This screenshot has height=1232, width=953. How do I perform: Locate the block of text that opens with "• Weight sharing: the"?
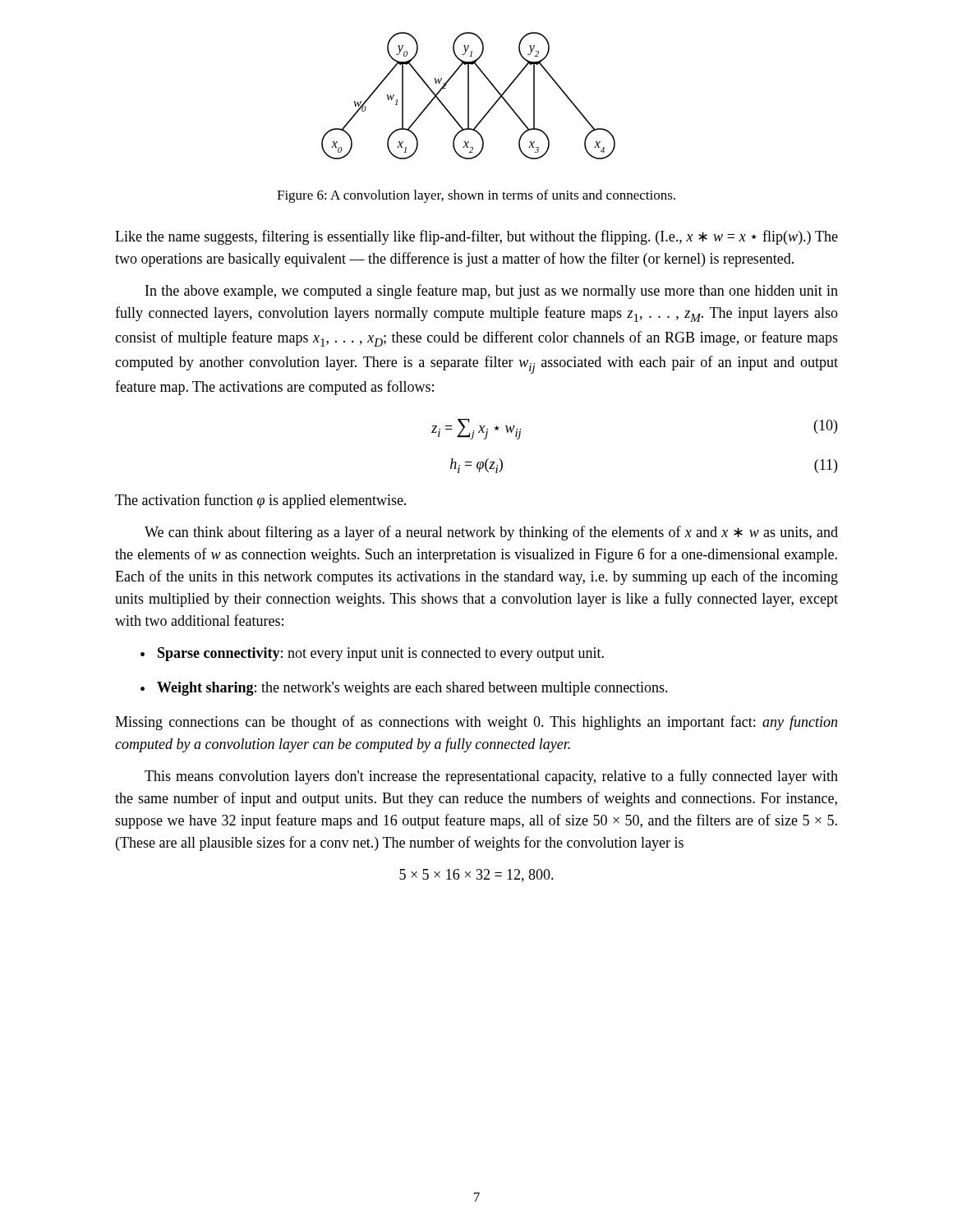tap(489, 689)
